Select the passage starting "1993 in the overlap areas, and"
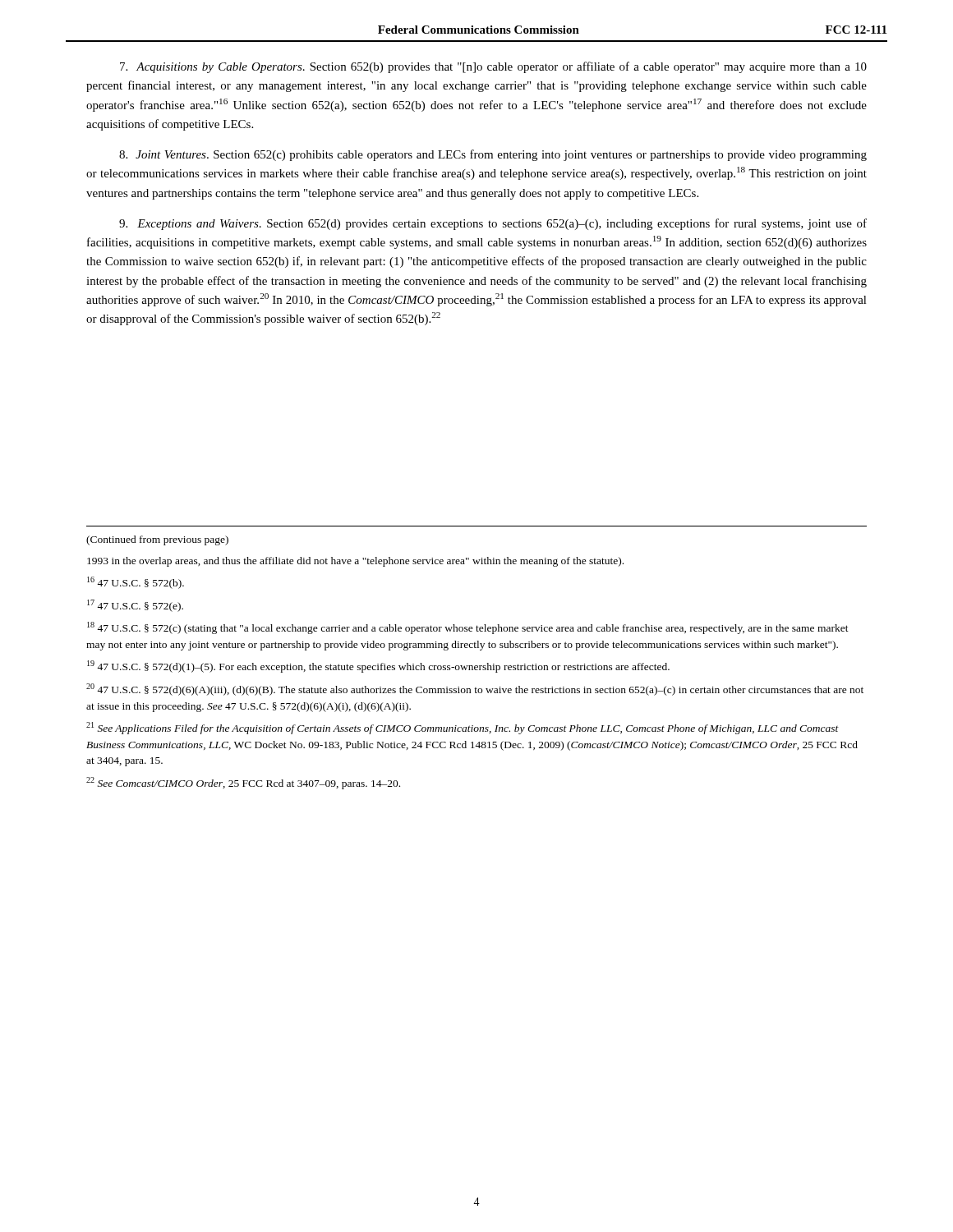Screen dimensions: 1232x953 pos(355,560)
